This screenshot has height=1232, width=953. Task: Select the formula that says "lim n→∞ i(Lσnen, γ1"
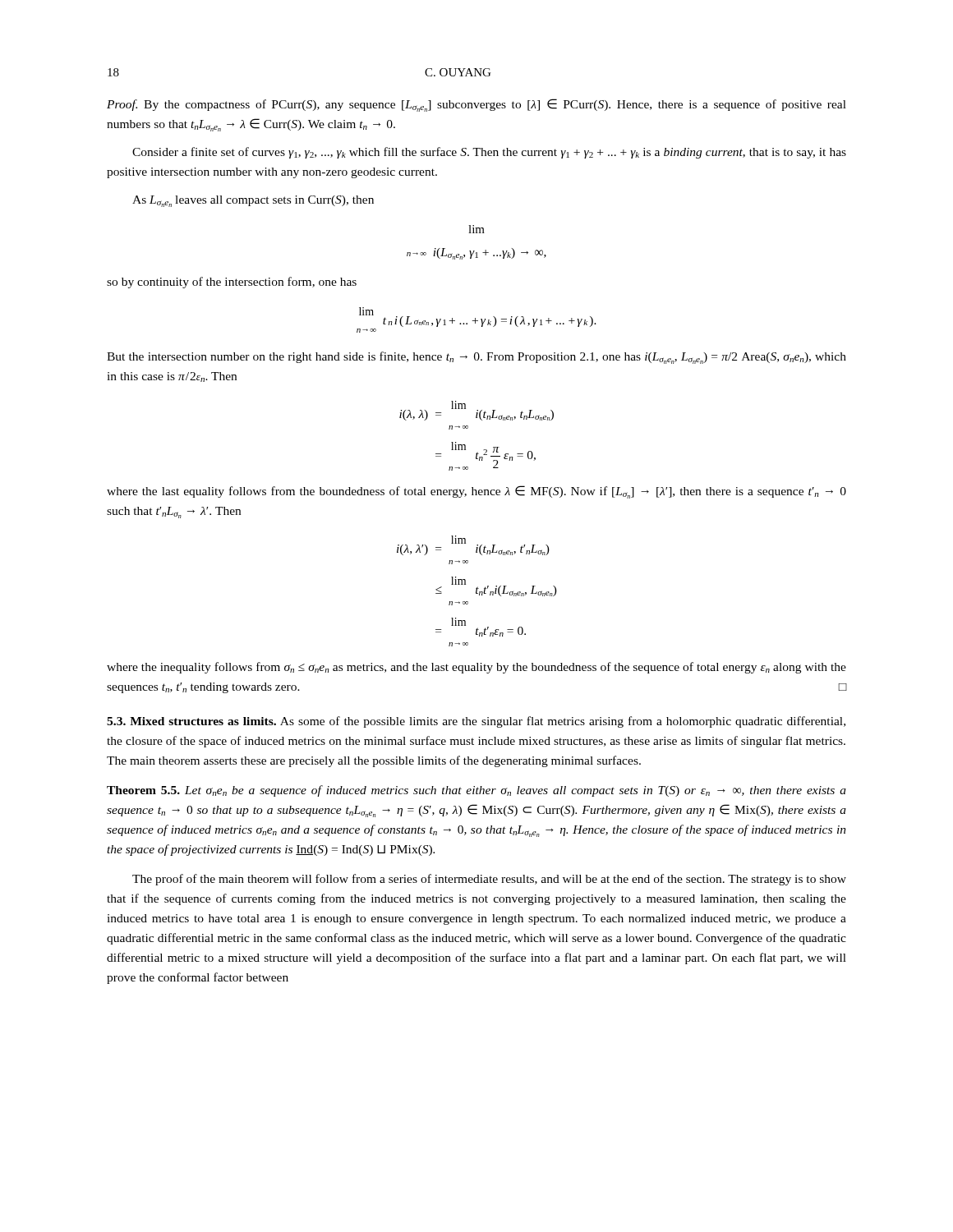tap(476, 241)
